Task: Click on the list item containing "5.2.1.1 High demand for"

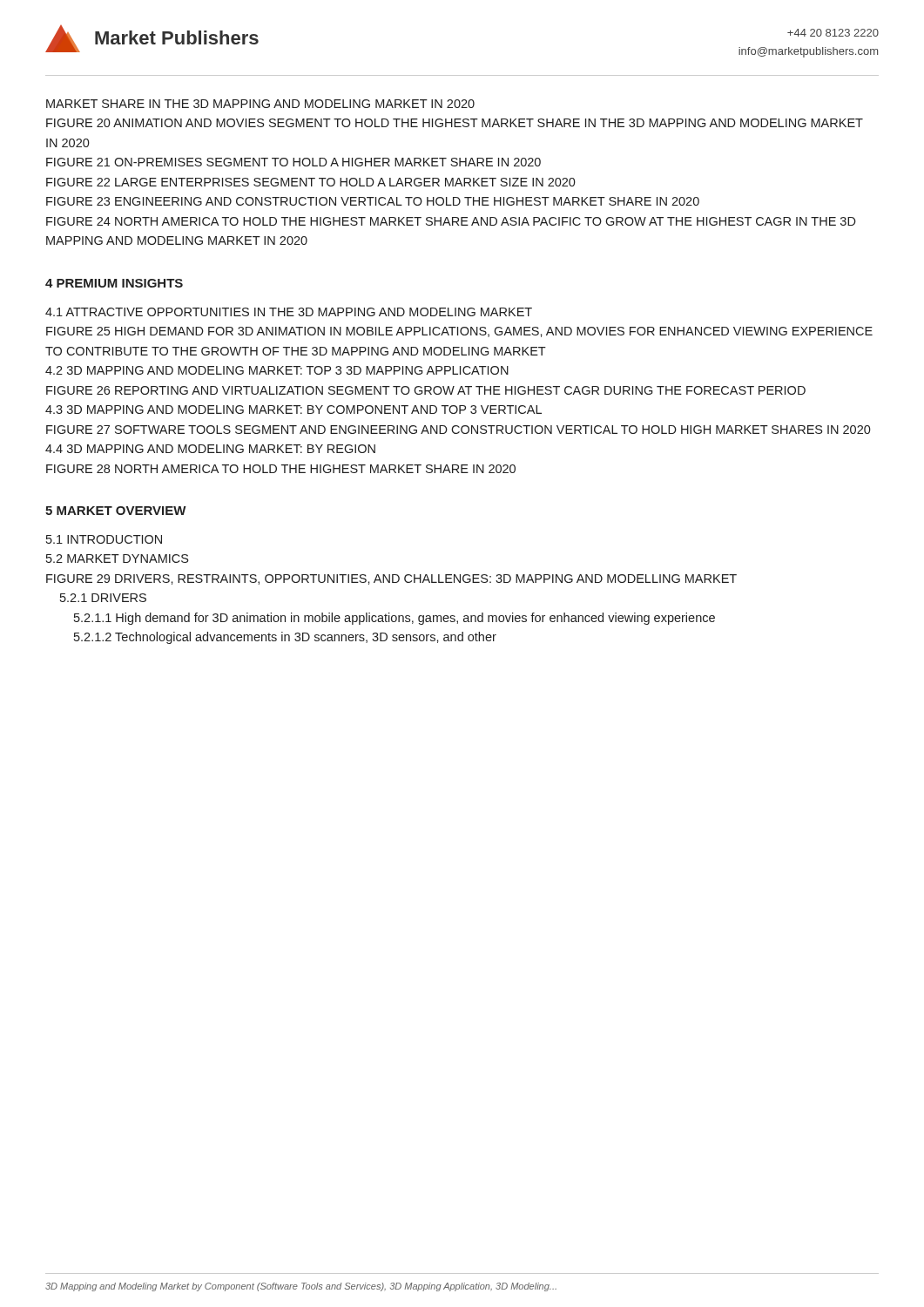Action: point(394,618)
